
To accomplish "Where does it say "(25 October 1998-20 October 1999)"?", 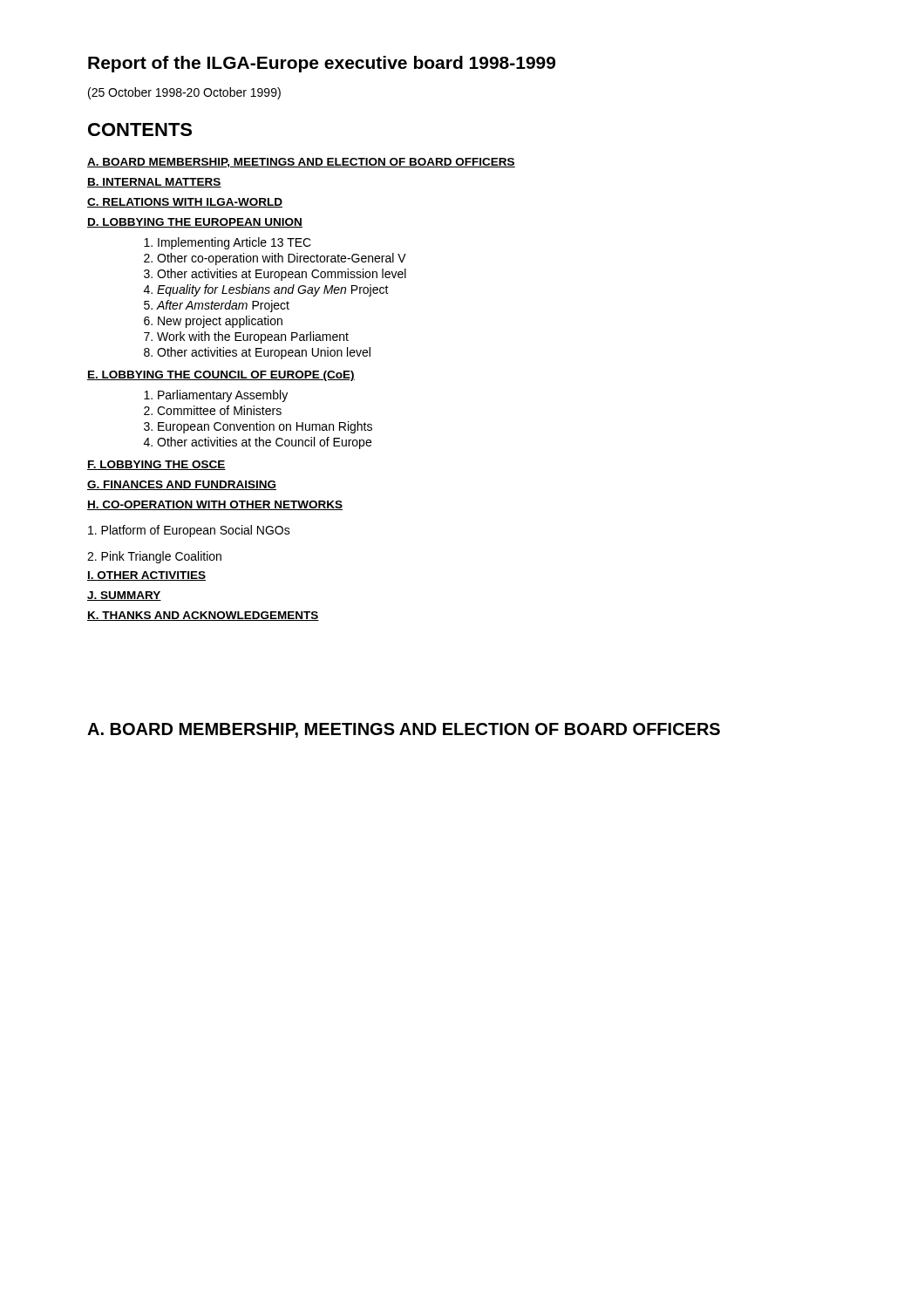I will (184, 93).
